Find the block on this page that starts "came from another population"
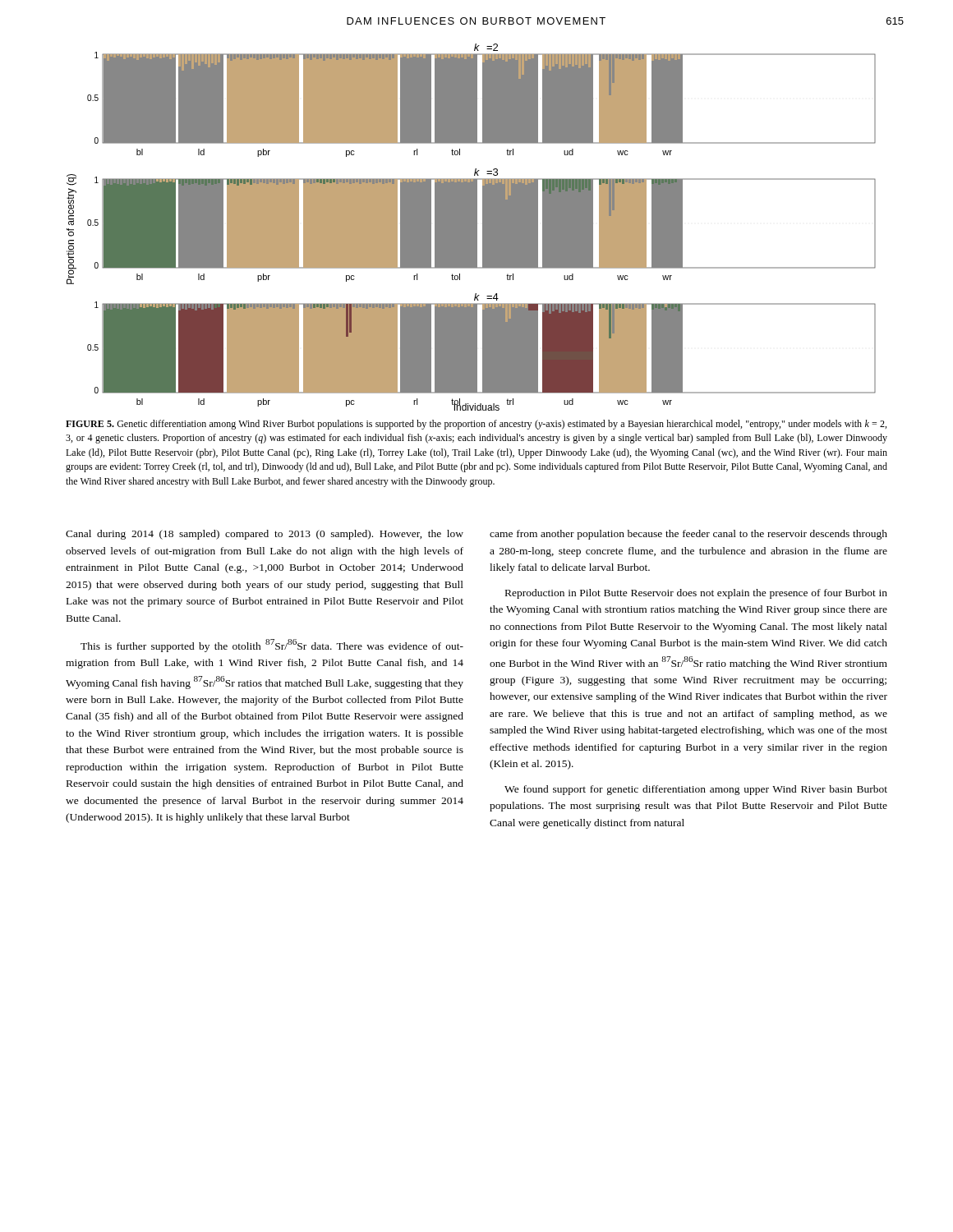This screenshot has height=1232, width=953. pos(688,679)
